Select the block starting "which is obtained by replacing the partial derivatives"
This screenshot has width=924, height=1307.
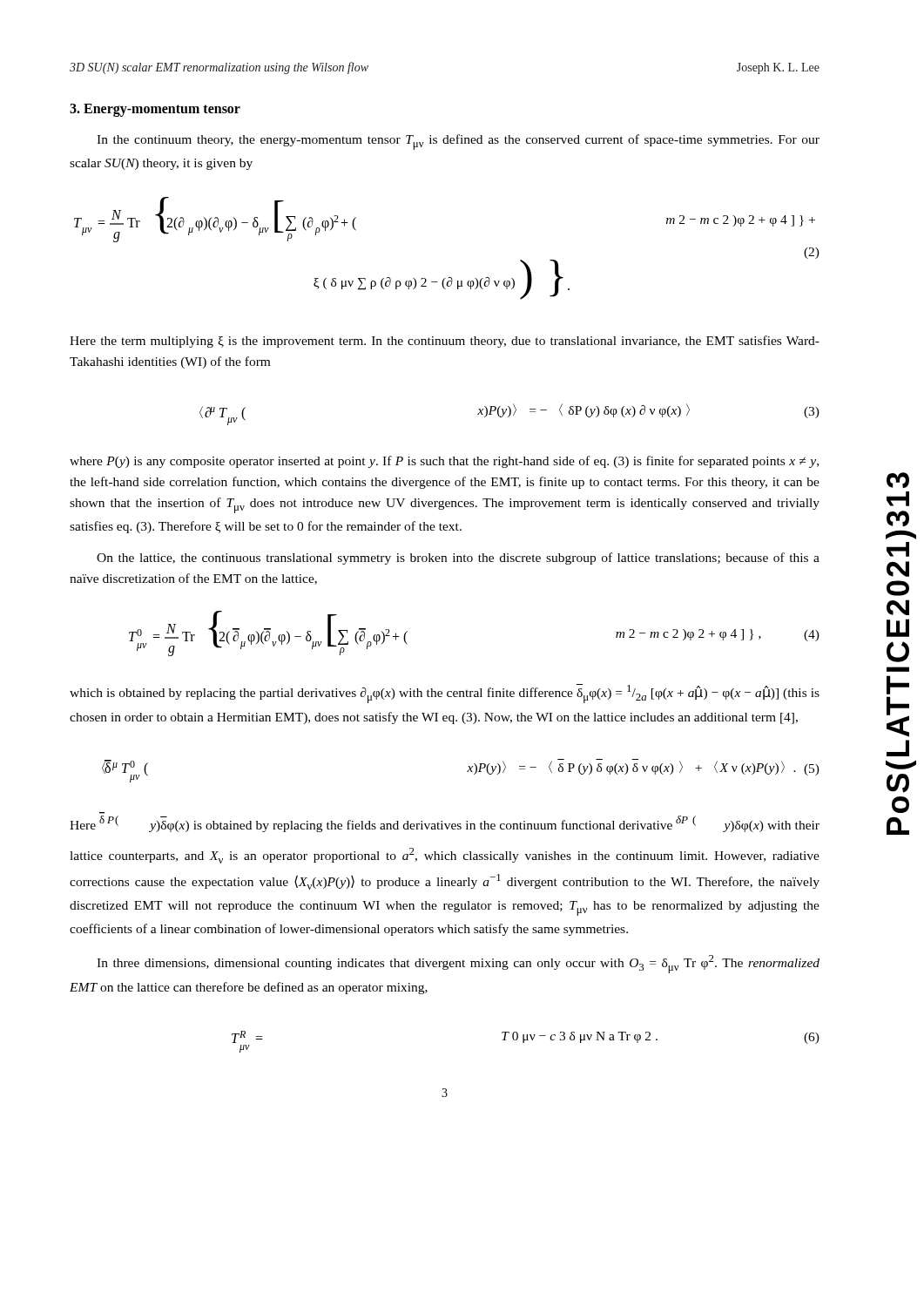(x=445, y=703)
